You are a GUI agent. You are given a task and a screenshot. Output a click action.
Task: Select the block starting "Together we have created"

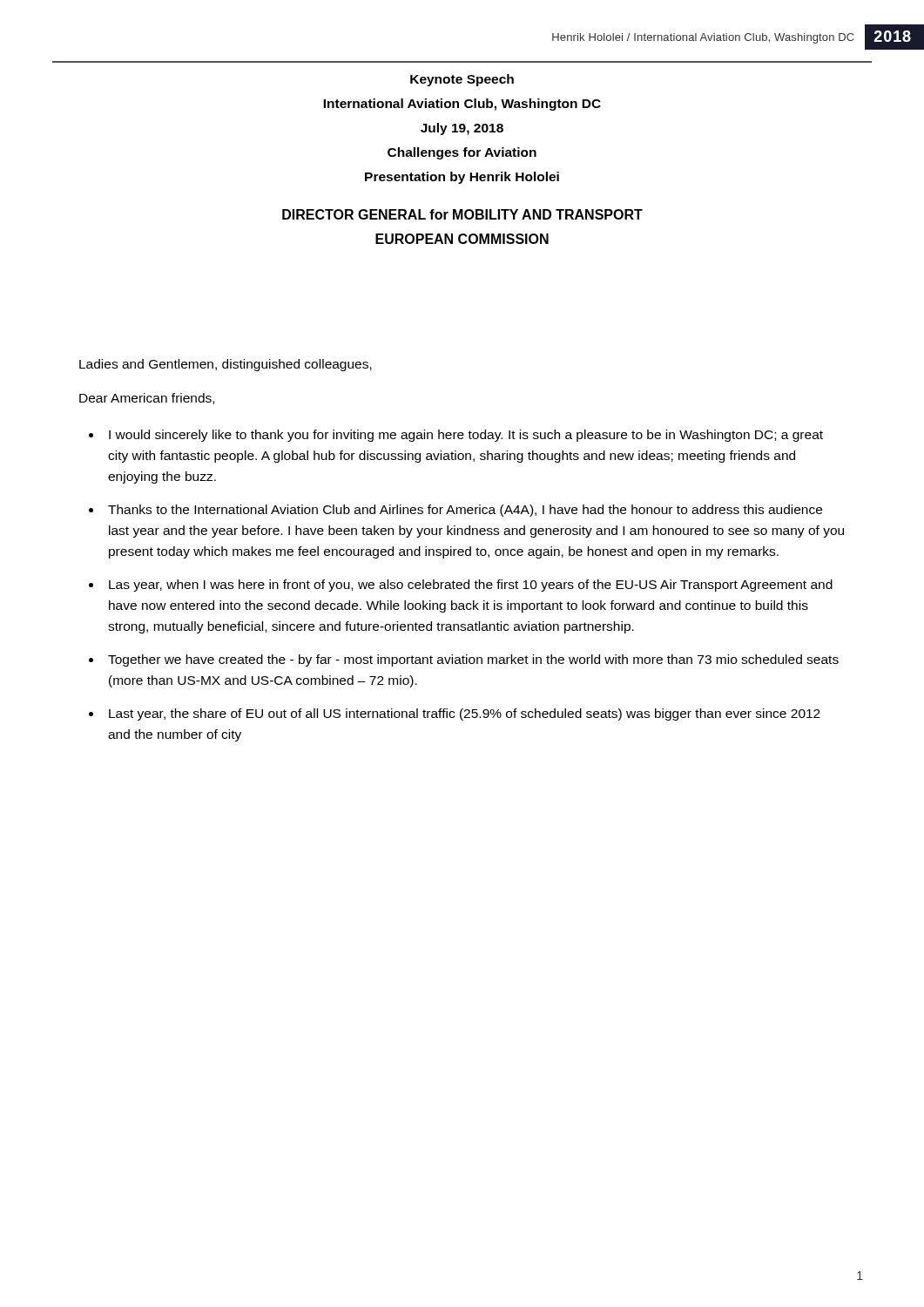(x=473, y=670)
